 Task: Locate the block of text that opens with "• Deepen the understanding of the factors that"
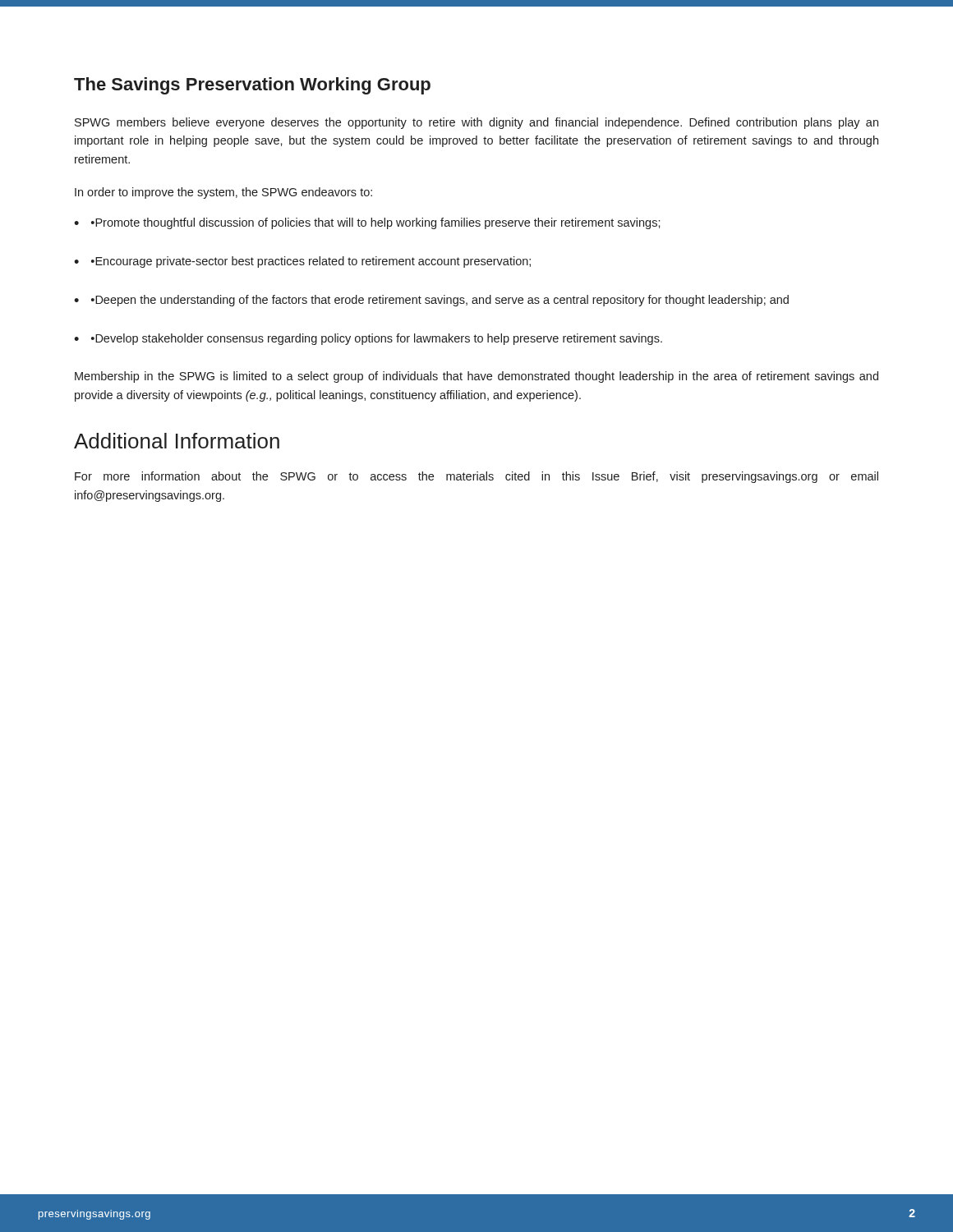pos(440,300)
